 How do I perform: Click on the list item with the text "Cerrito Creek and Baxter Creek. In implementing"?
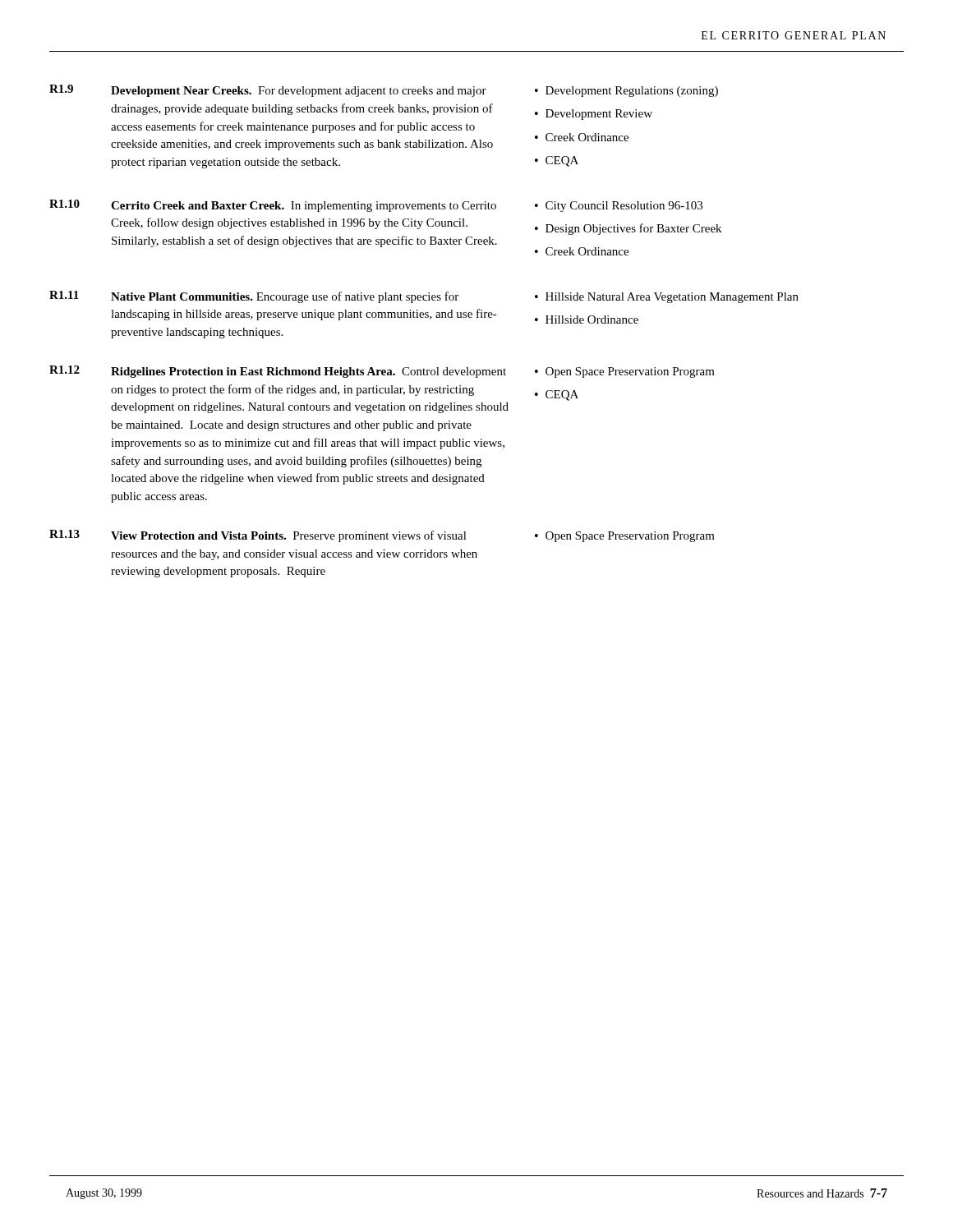click(304, 223)
